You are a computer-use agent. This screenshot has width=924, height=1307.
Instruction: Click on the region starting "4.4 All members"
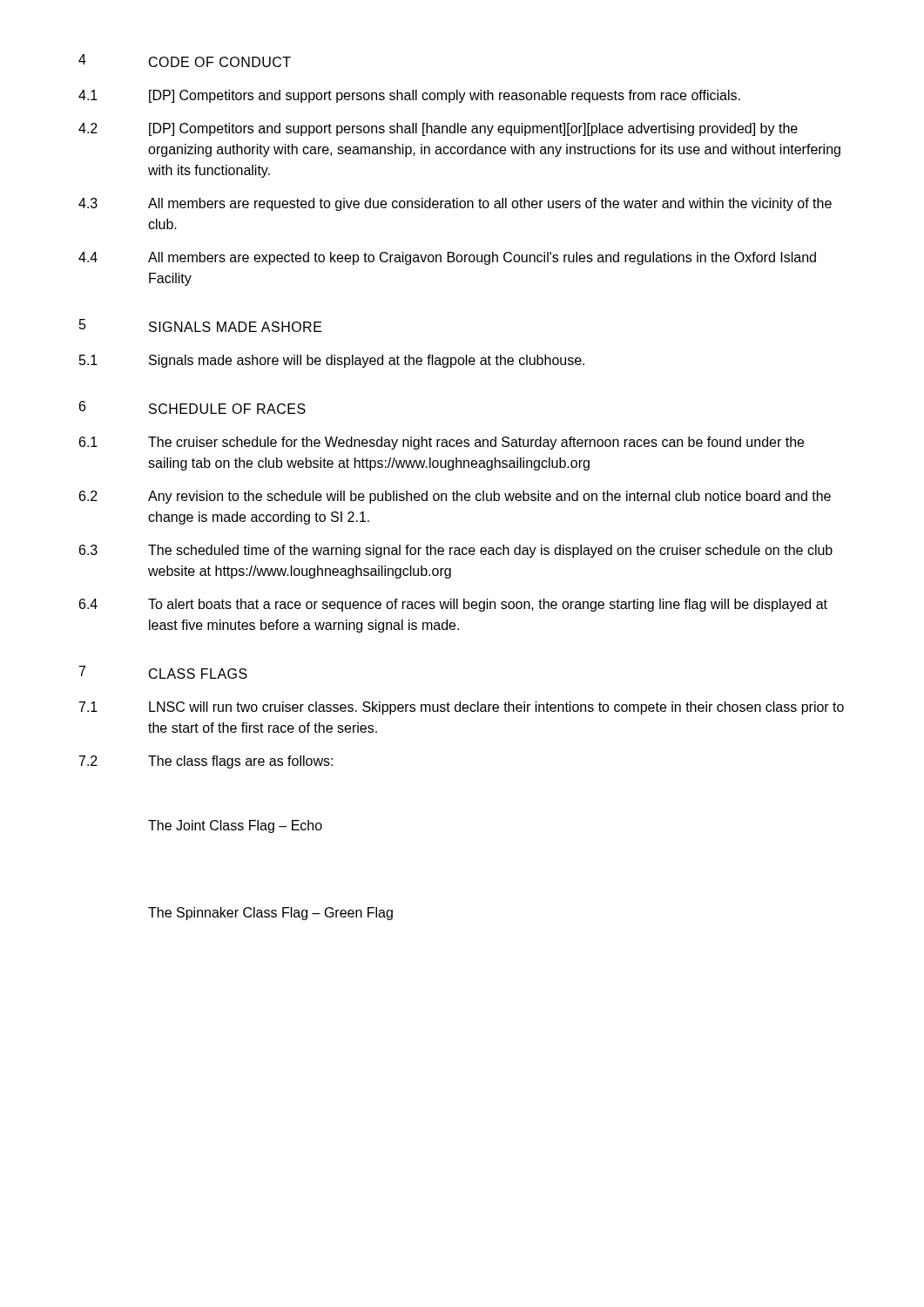coord(462,268)
